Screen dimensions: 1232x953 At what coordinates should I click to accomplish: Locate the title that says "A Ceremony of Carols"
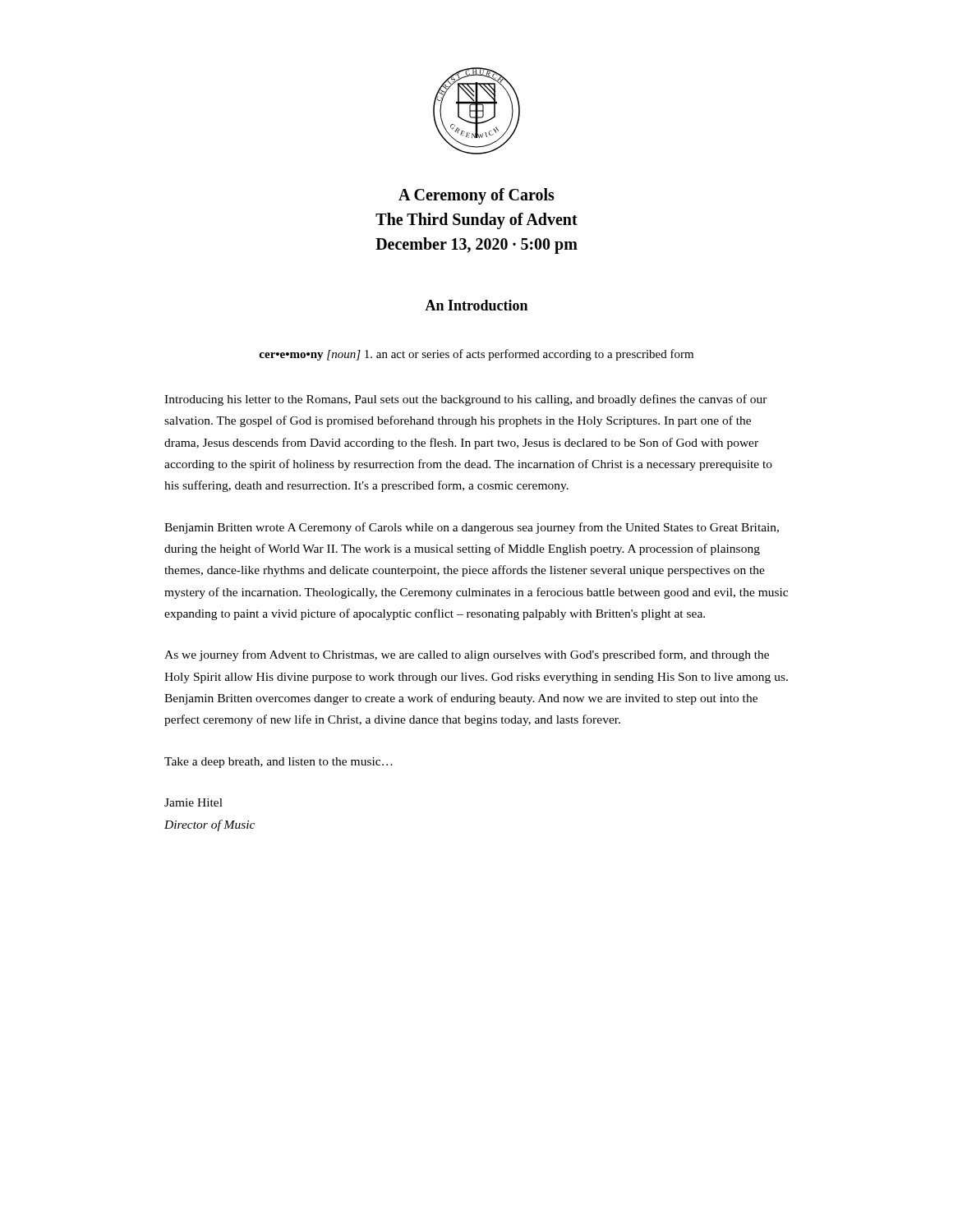(x=476, y=219)
